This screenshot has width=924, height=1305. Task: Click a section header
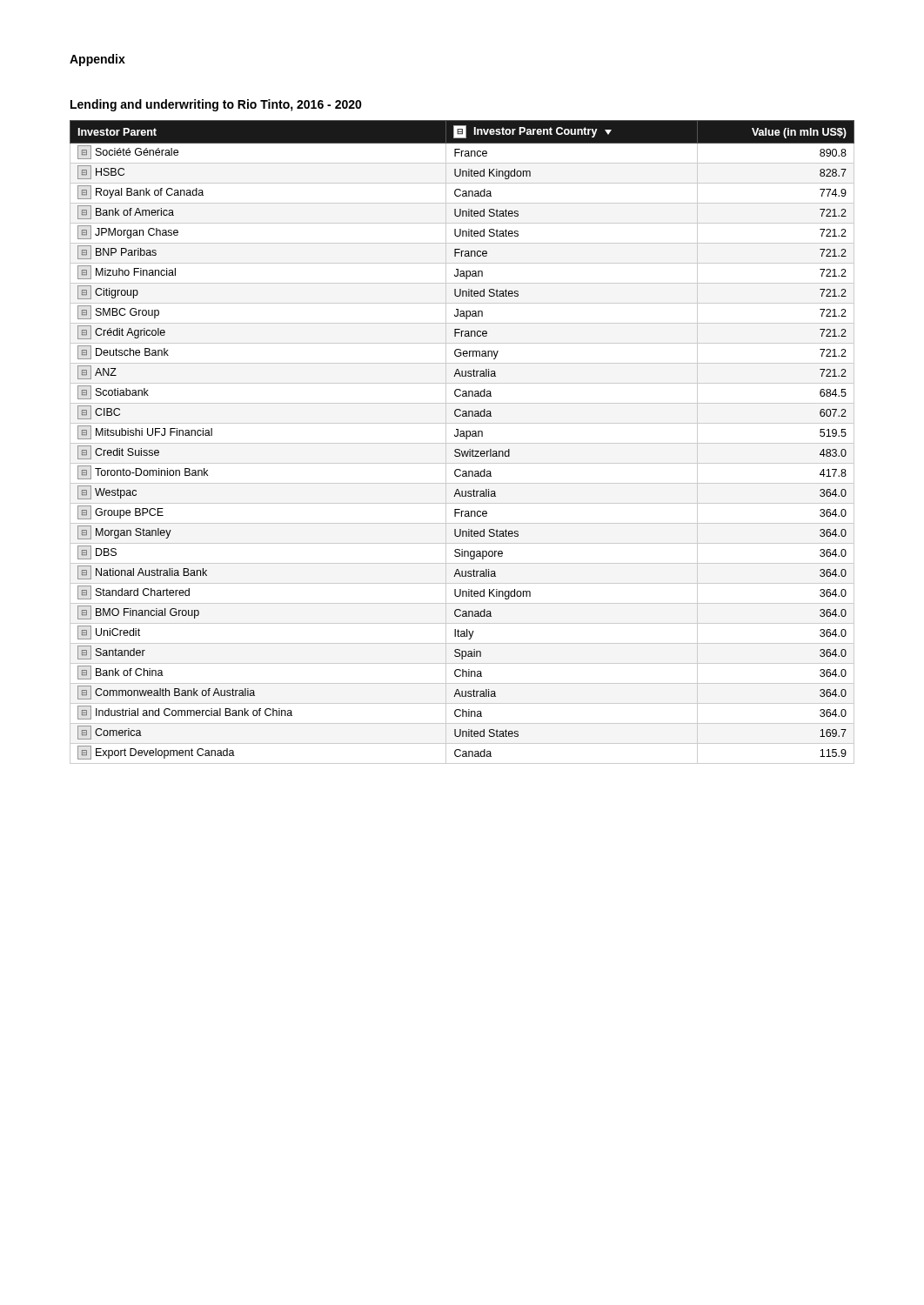97,59
